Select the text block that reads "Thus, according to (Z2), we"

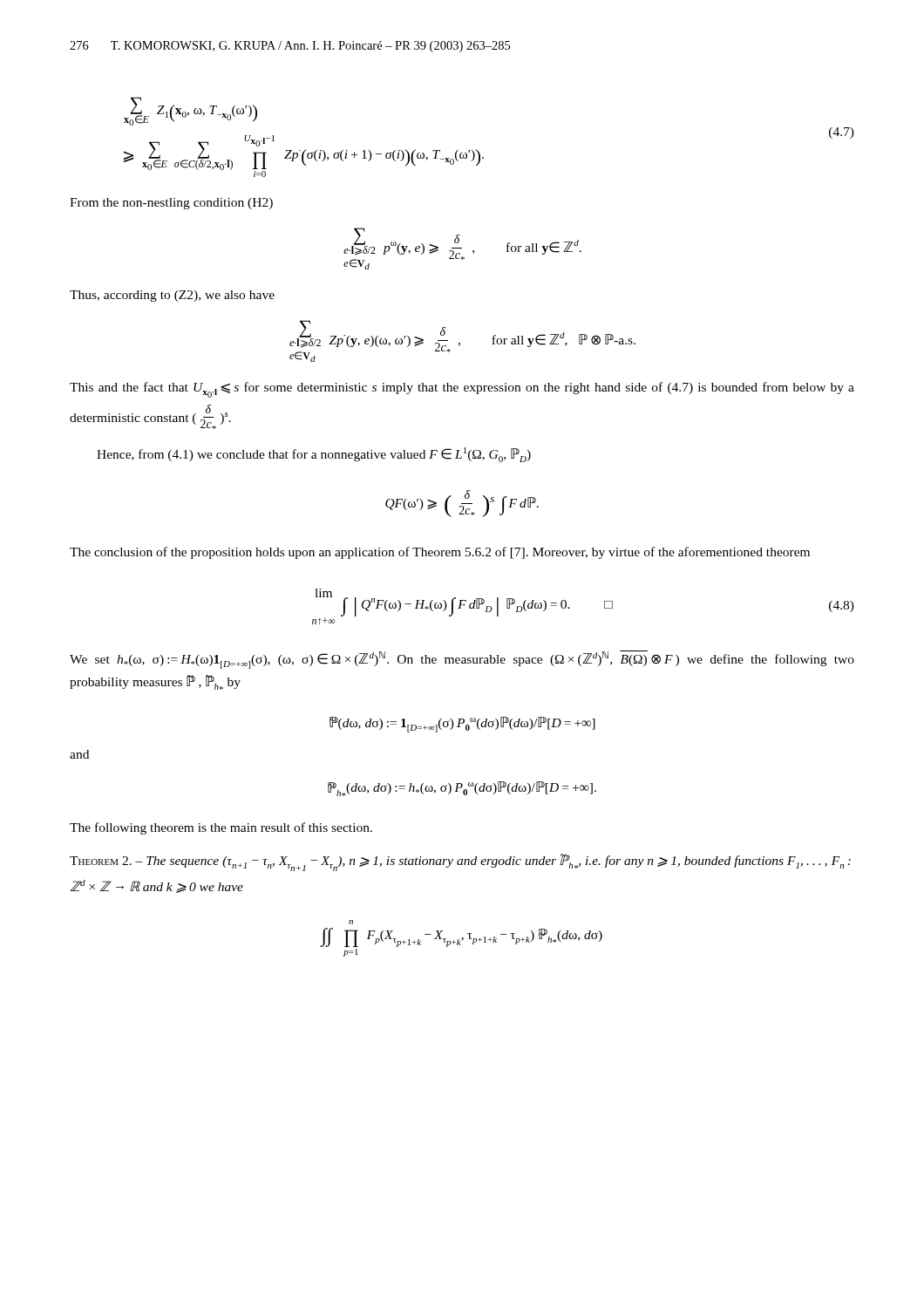pyautogui.click(x=172, y=295)
